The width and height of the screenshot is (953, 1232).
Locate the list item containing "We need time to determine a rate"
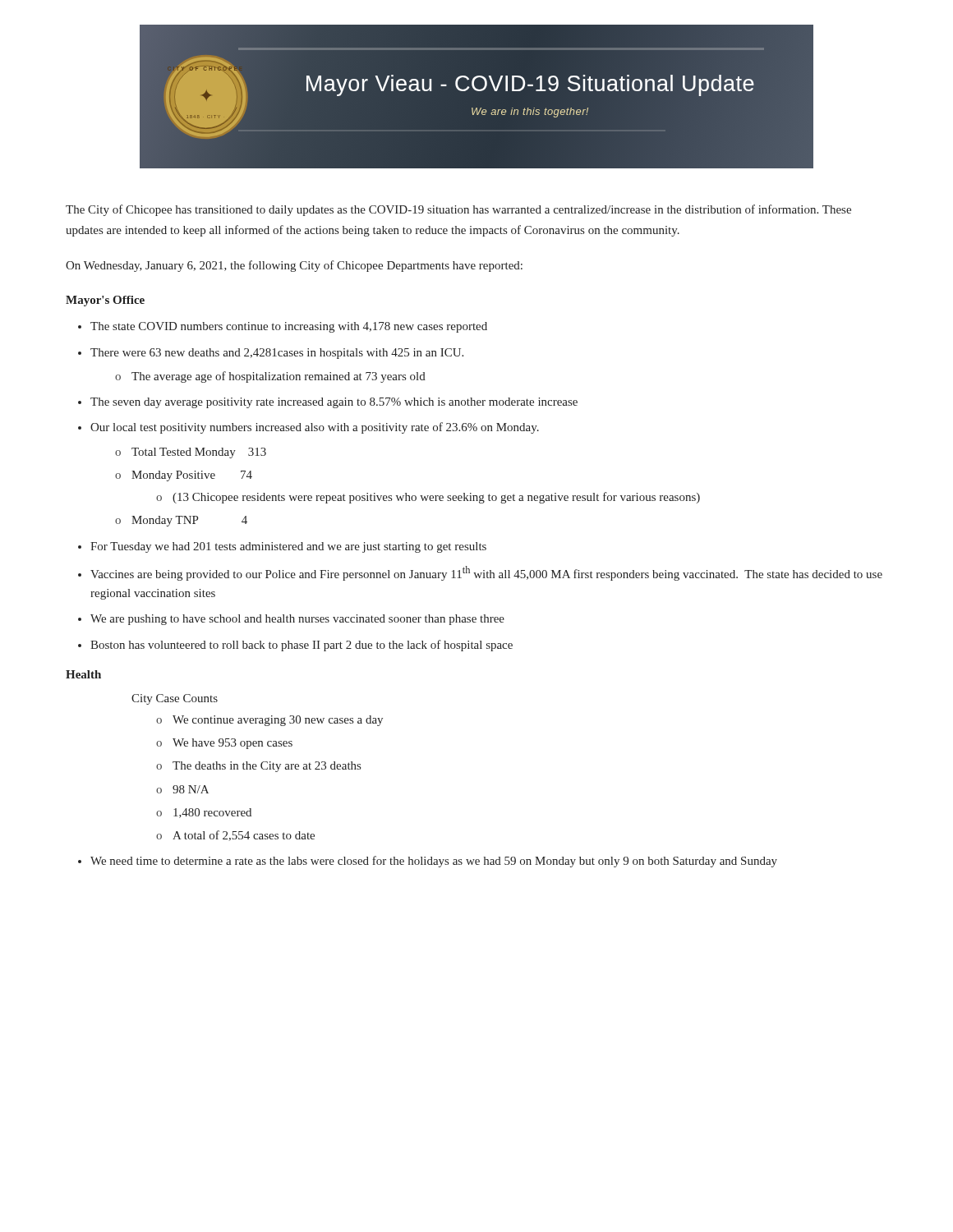coord(434,861)
